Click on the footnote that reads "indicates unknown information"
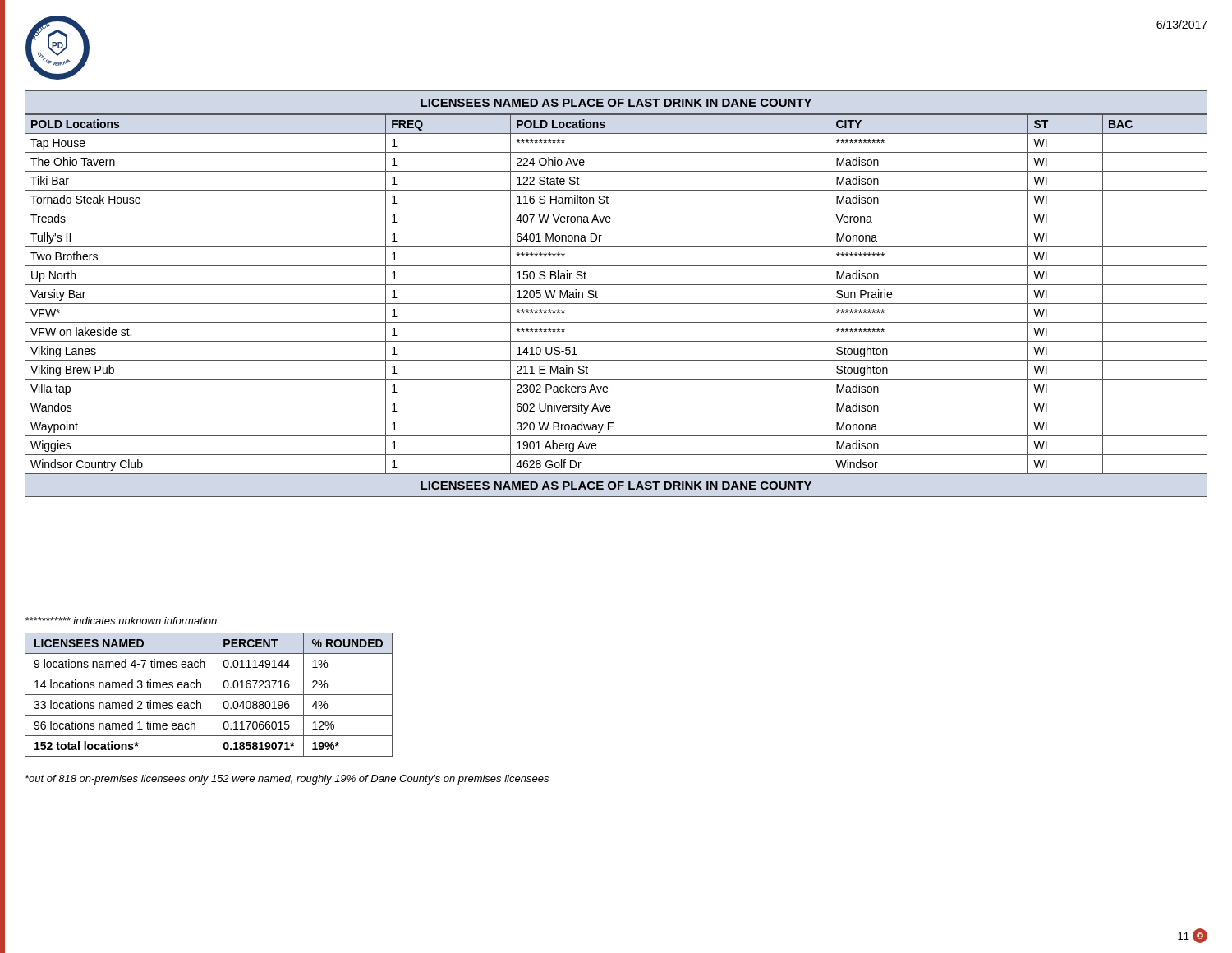Viewport: 1232px width, 953px height. click(x=121, y=621)
